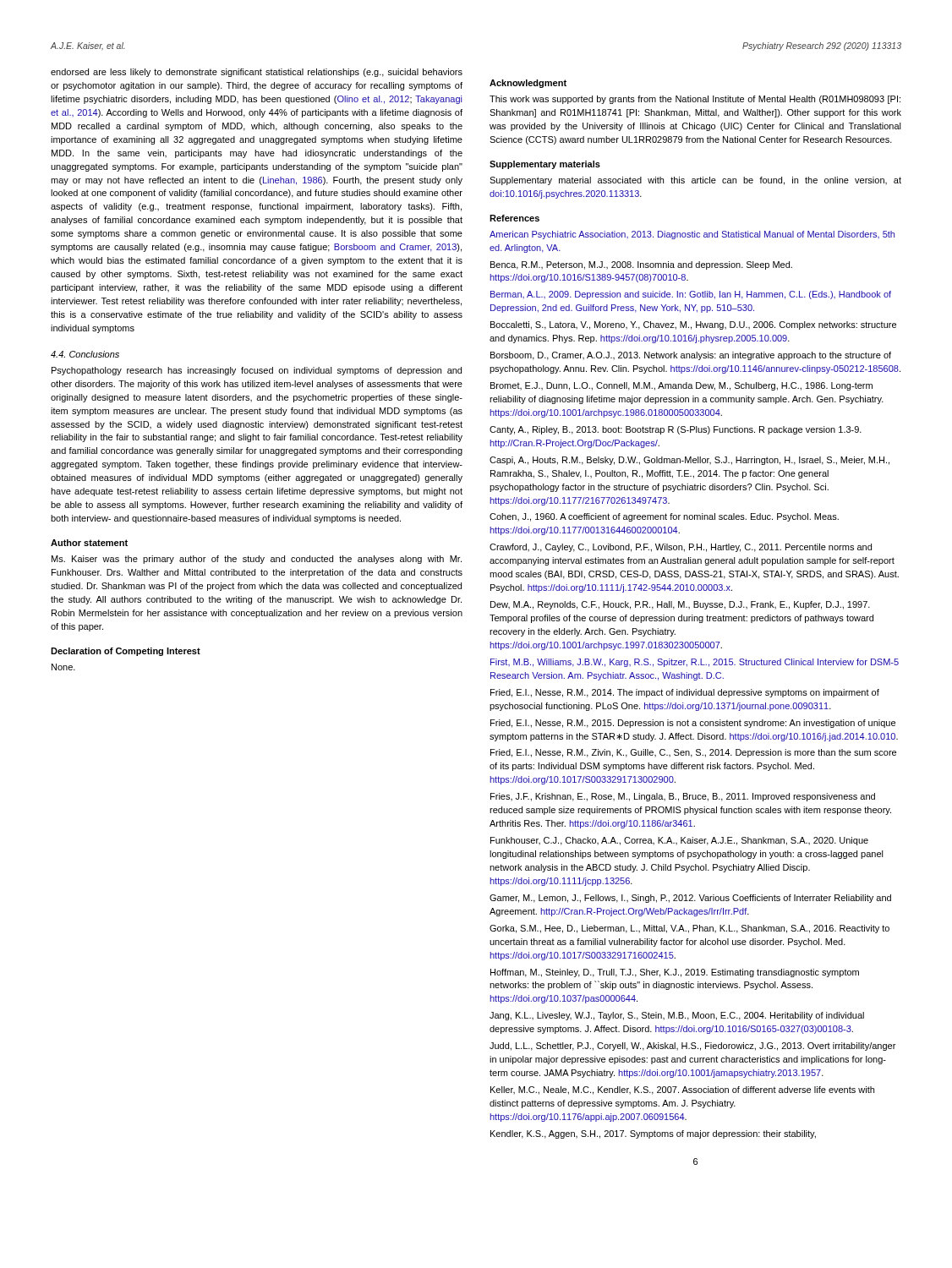Click on the section header that reads "Supplementary materials"
Image resolution: width=952 pixels, height=1268 pixels.
pos(545,164)
